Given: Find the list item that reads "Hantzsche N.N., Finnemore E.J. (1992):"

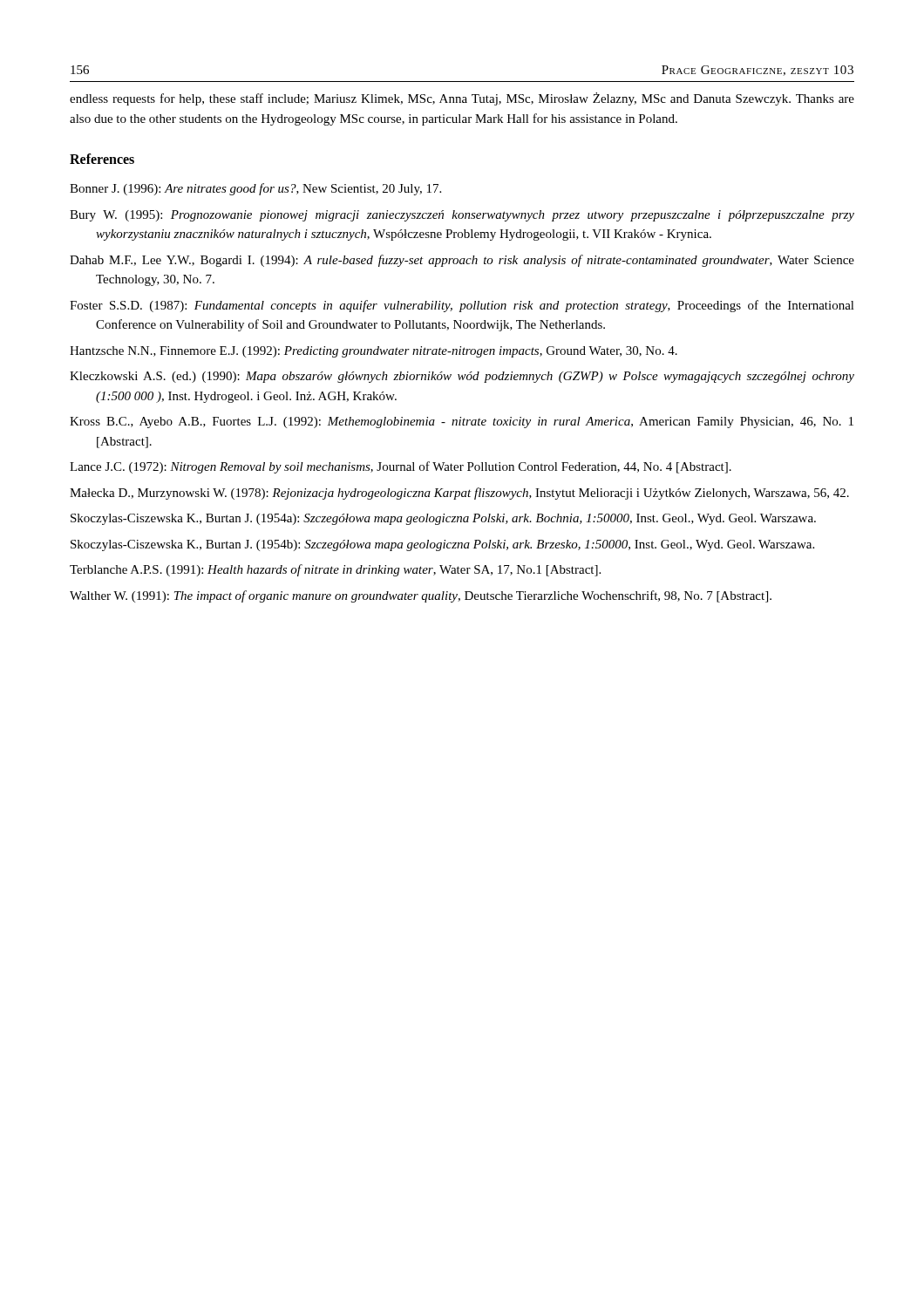Looking at the screenshot, I should 374,350.
